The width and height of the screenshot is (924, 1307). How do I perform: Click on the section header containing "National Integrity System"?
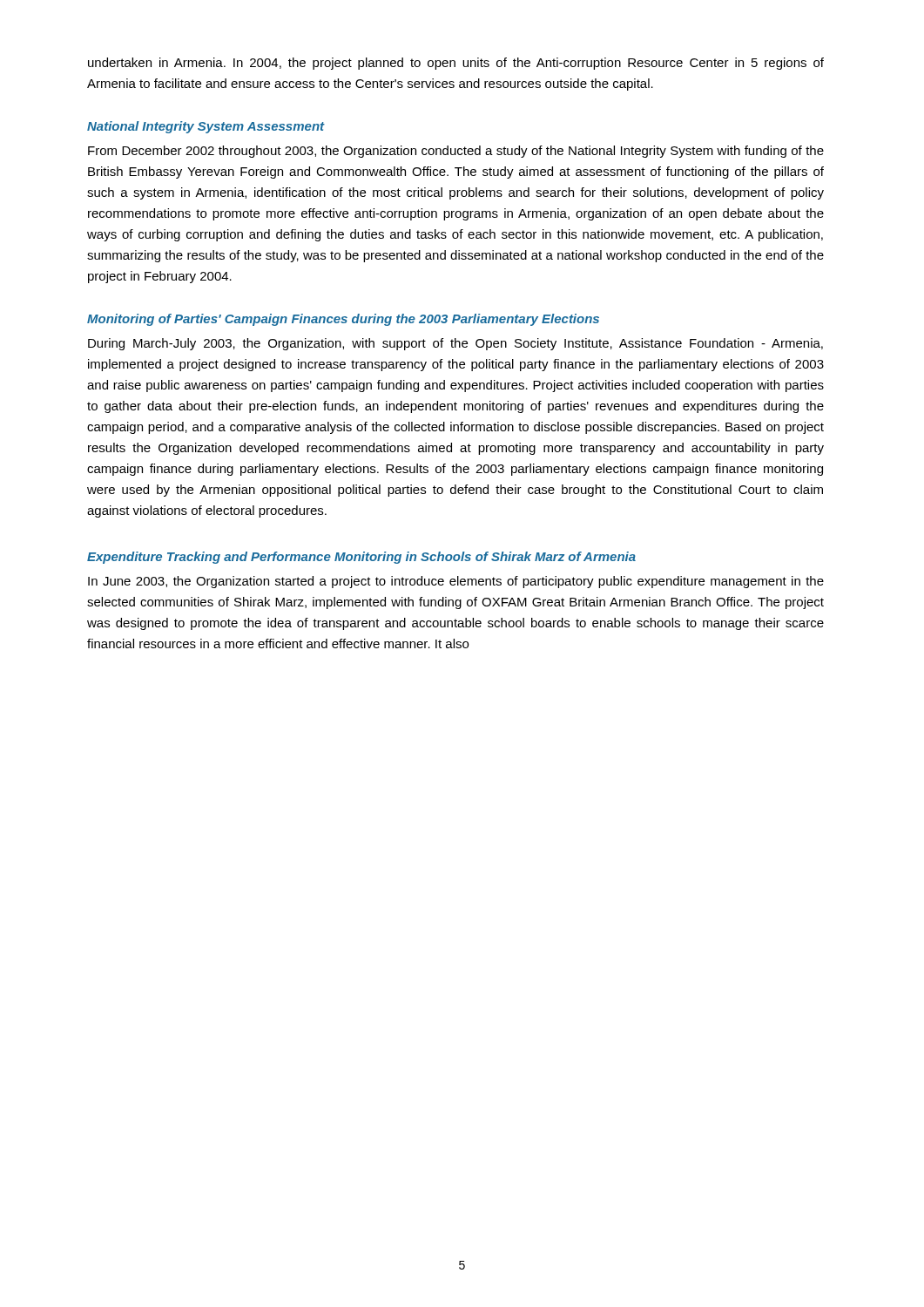206,126
